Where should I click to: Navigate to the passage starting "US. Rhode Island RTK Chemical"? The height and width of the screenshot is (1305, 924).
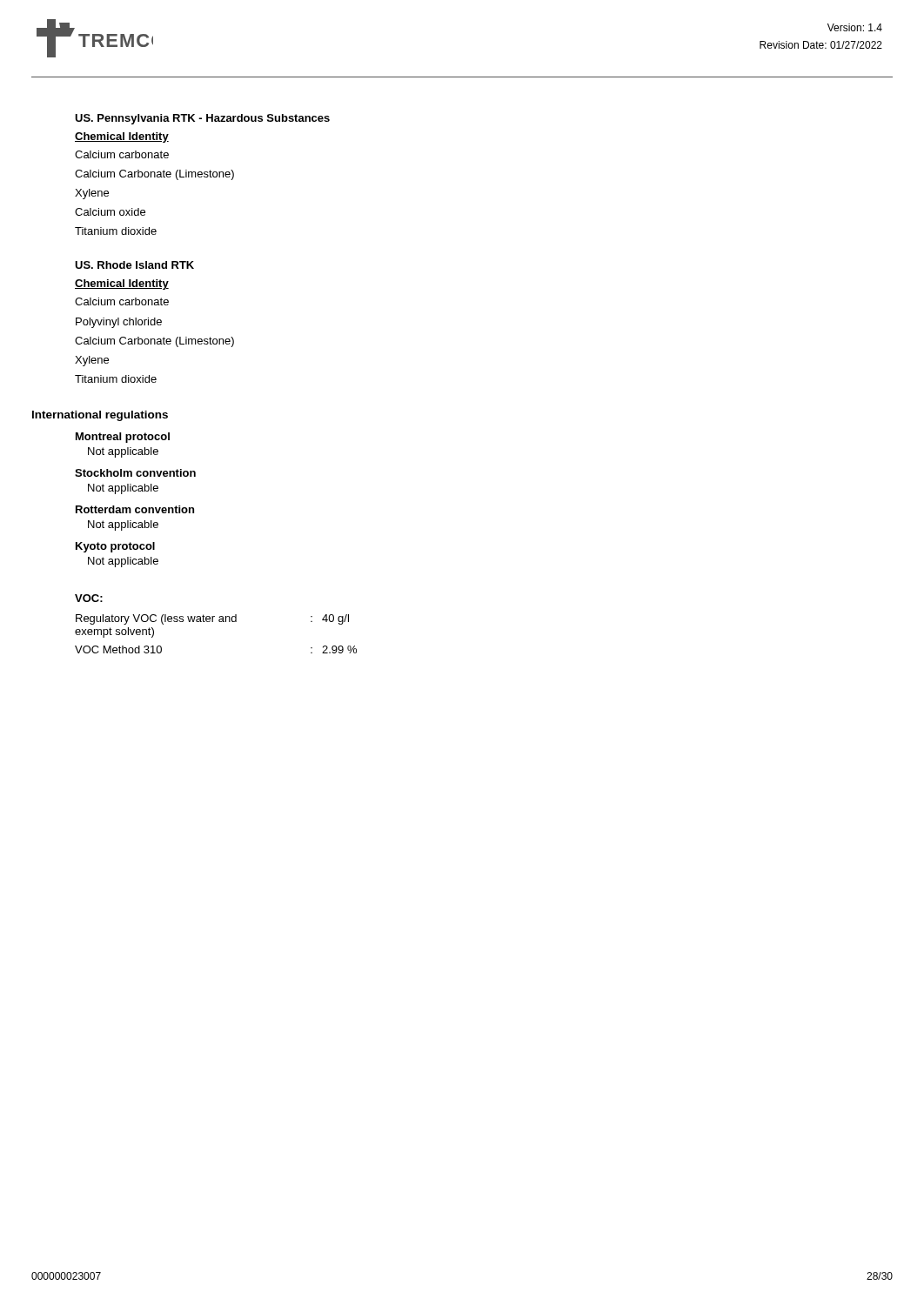pyautogui.click(x=134, y=265)
